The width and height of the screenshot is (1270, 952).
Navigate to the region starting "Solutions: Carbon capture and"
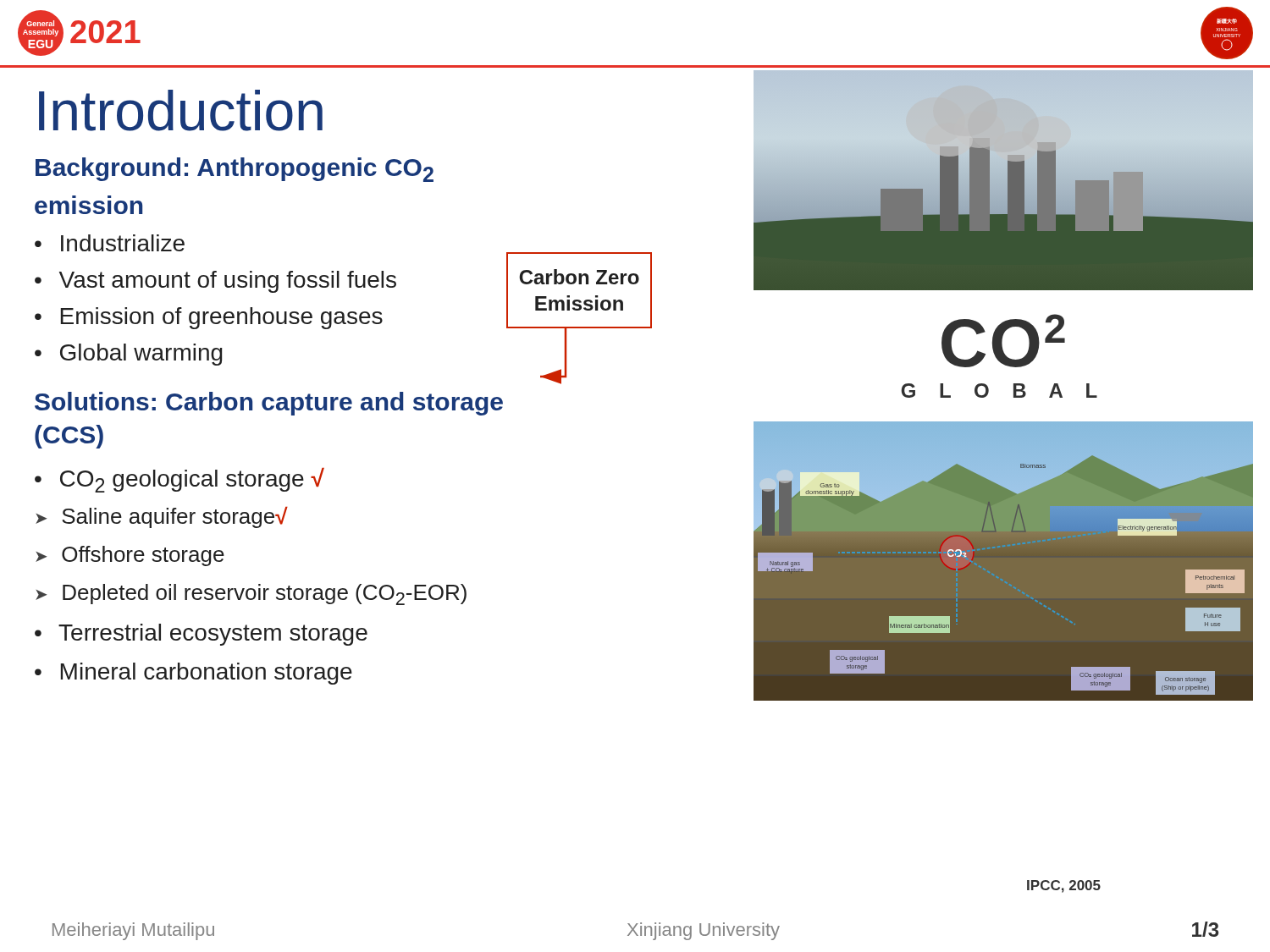coord(269,418)
